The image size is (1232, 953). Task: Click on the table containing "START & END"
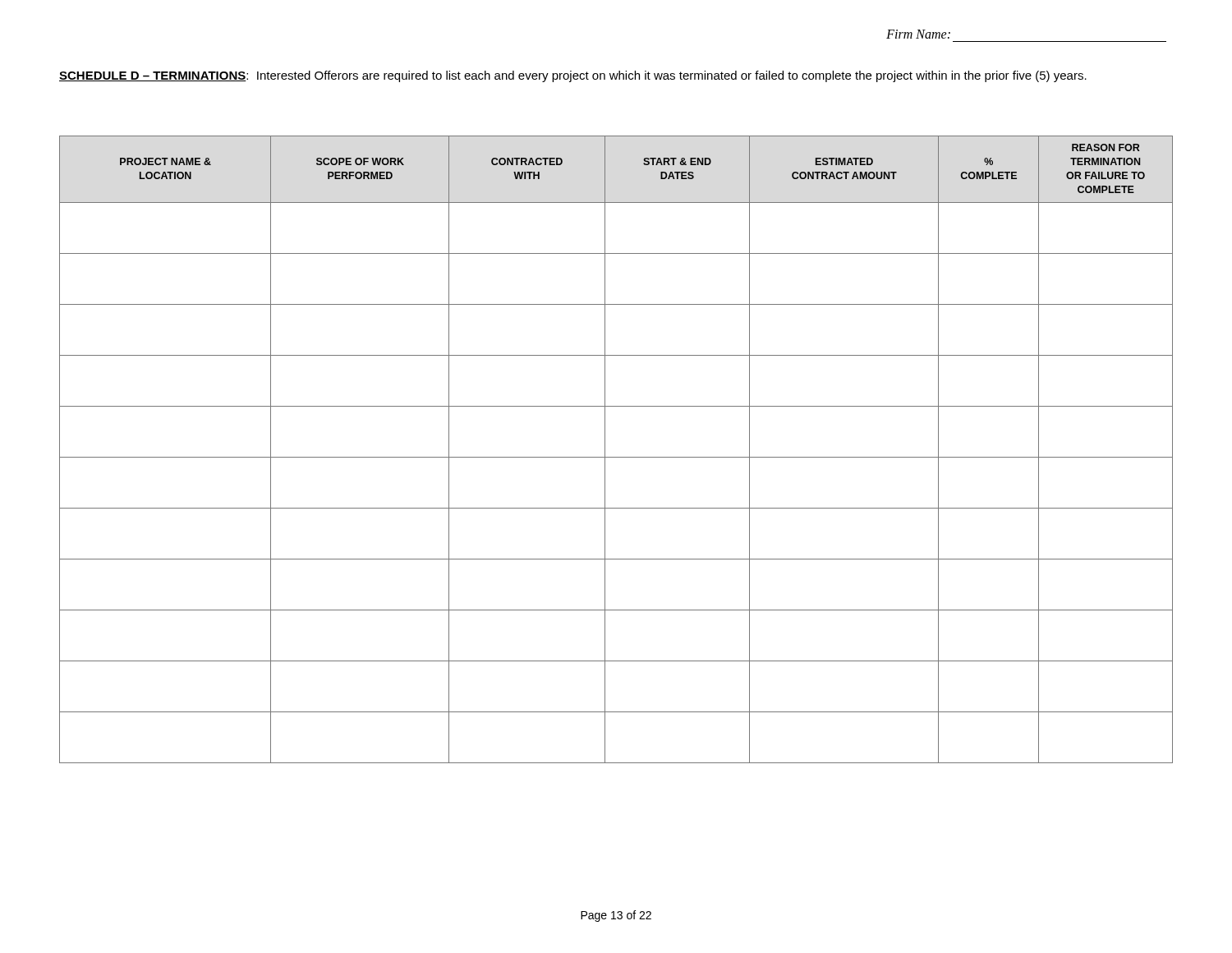(616, 449)
